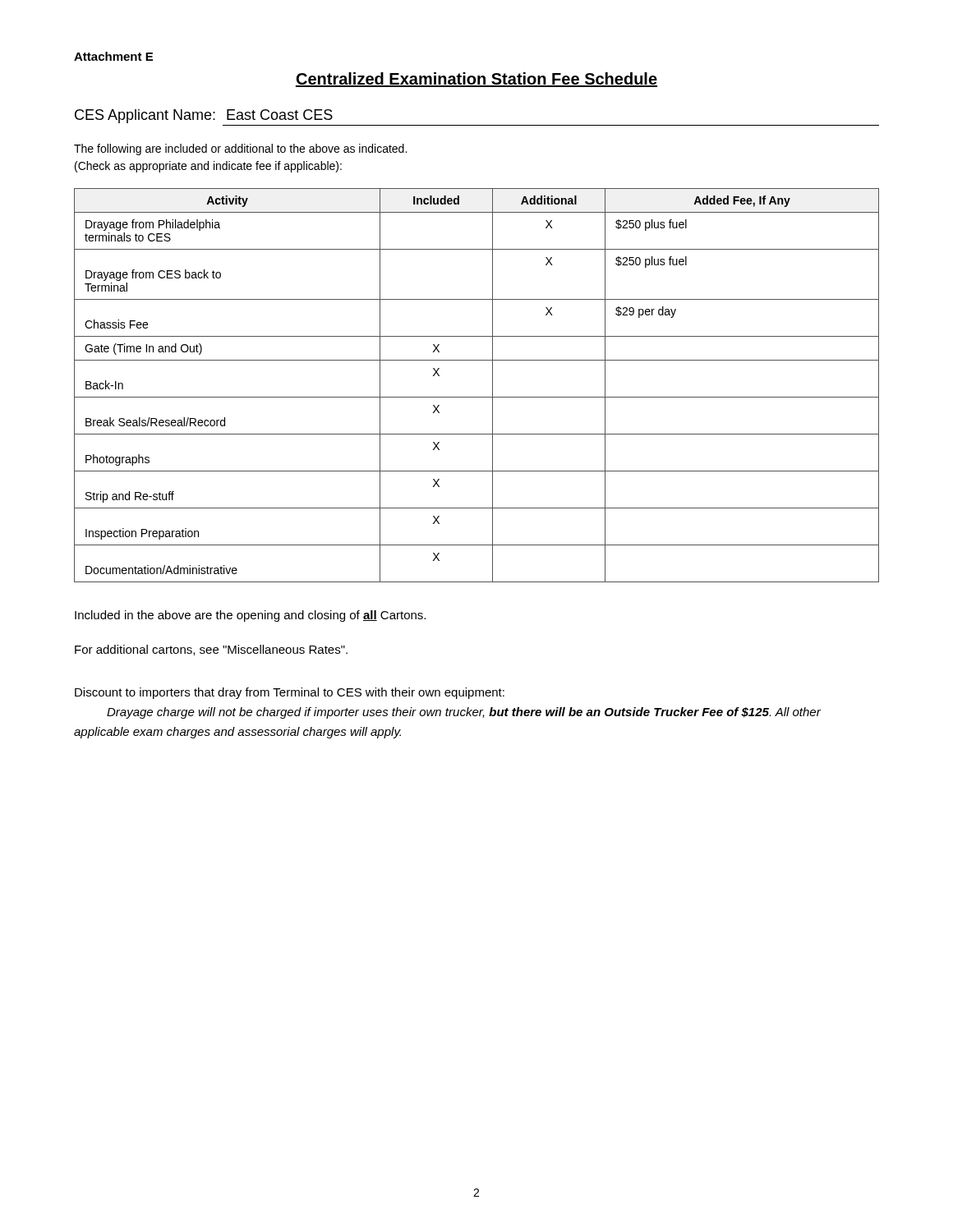Click on the text block starting "Attachment E"

(x=114, y=56)
